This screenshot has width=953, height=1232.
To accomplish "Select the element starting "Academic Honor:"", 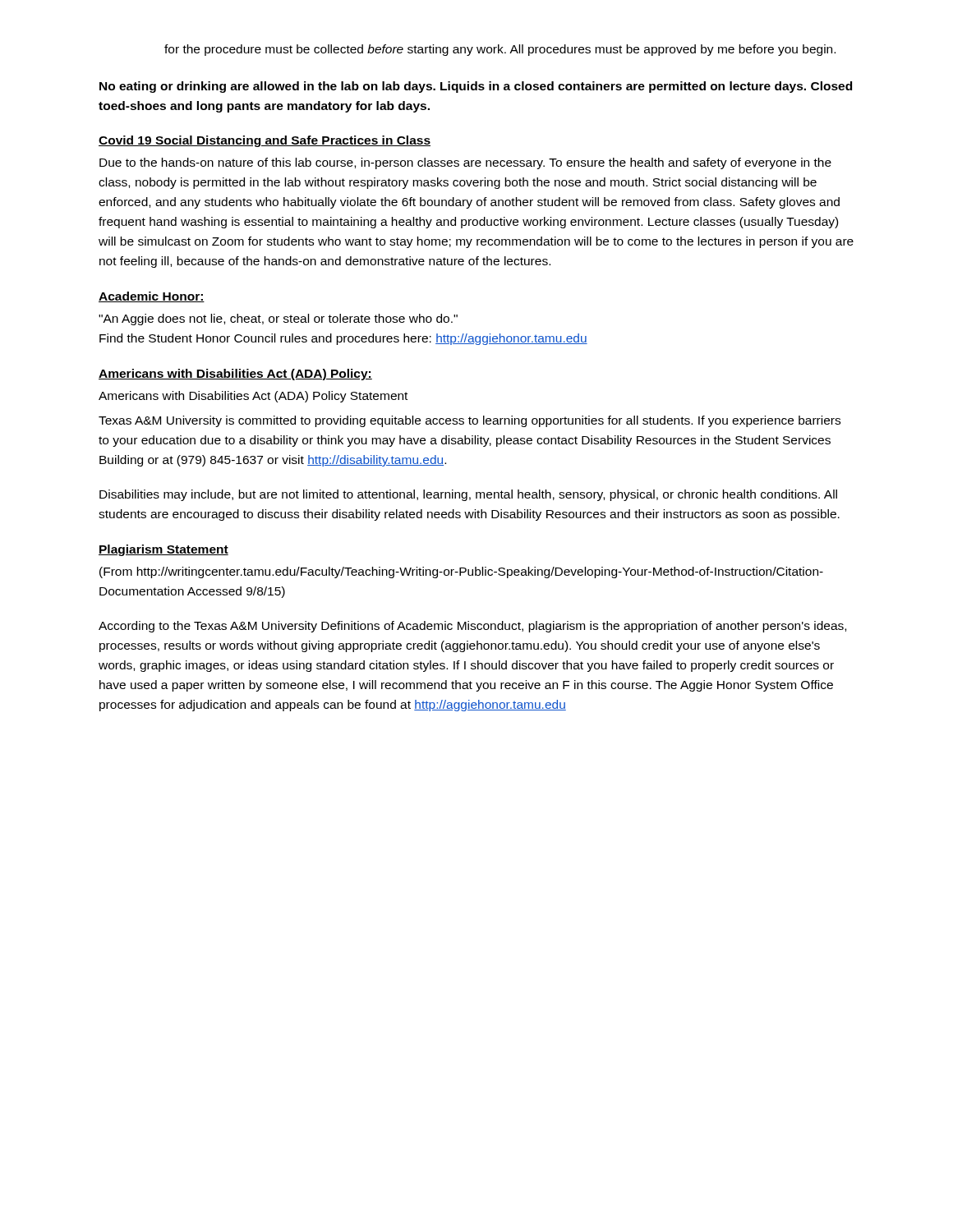I will tap(151, 296).
